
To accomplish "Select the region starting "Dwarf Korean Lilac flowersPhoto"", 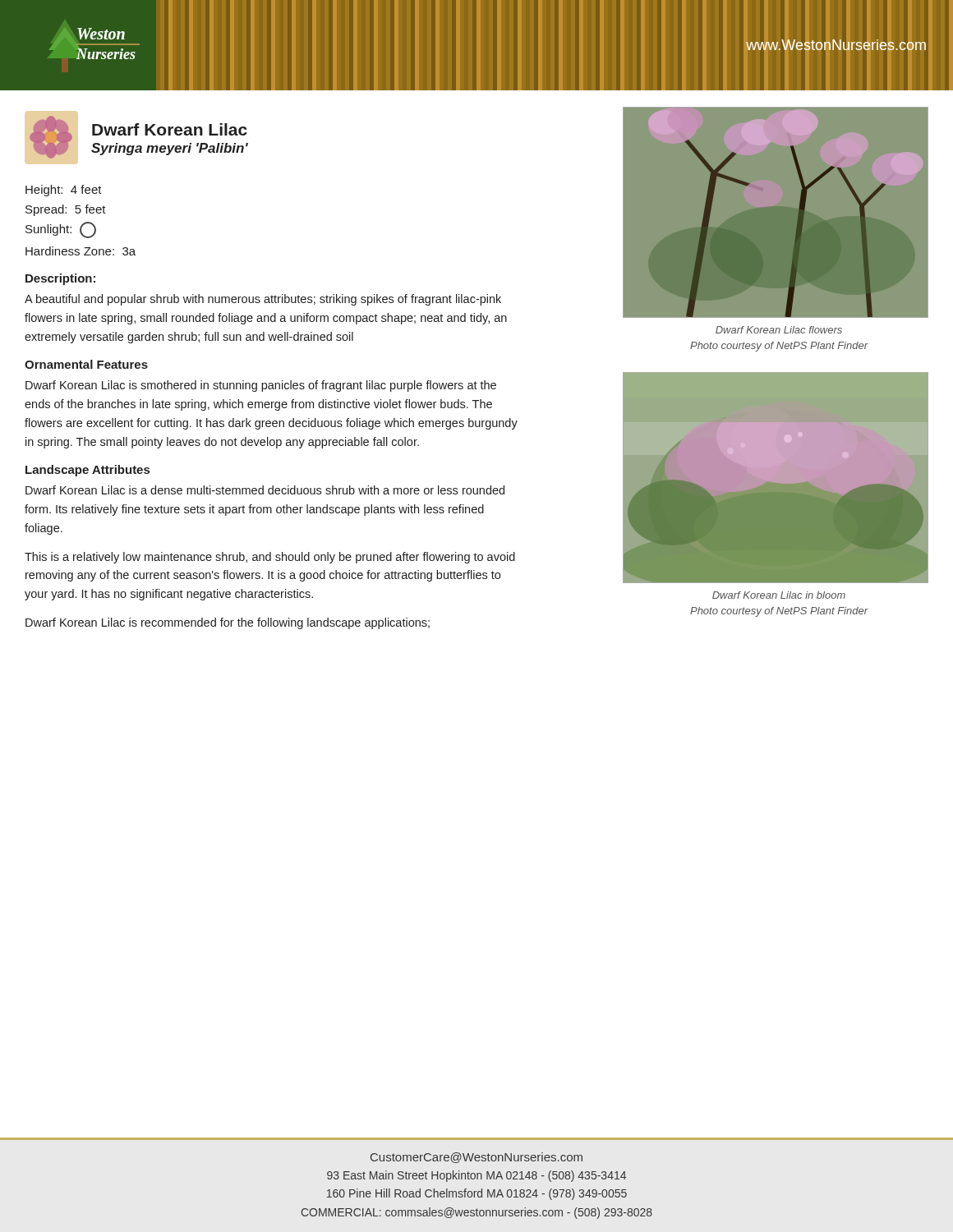I will (x=779, y=338).
